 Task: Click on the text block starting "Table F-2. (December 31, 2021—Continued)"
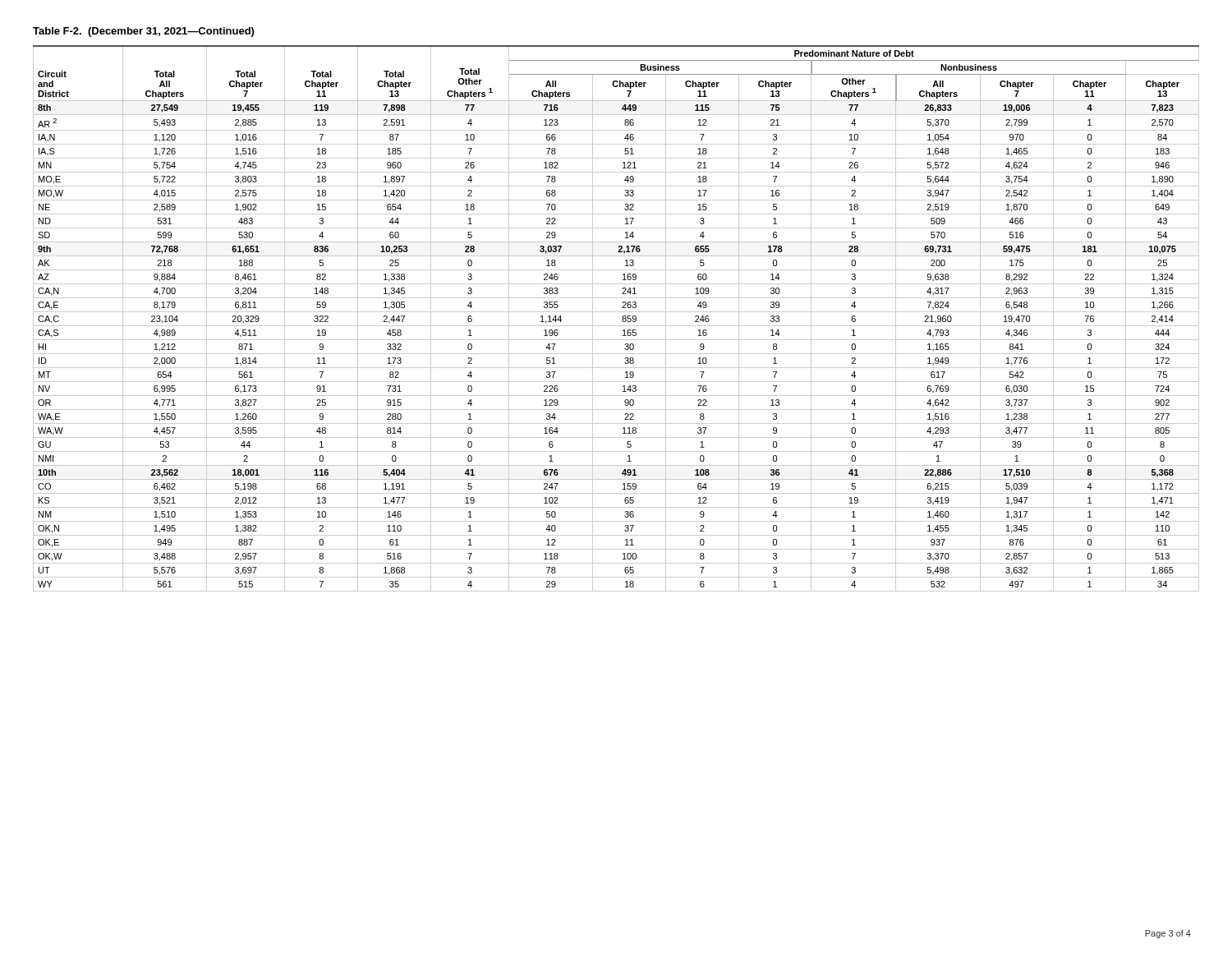(x=144, y=31)
